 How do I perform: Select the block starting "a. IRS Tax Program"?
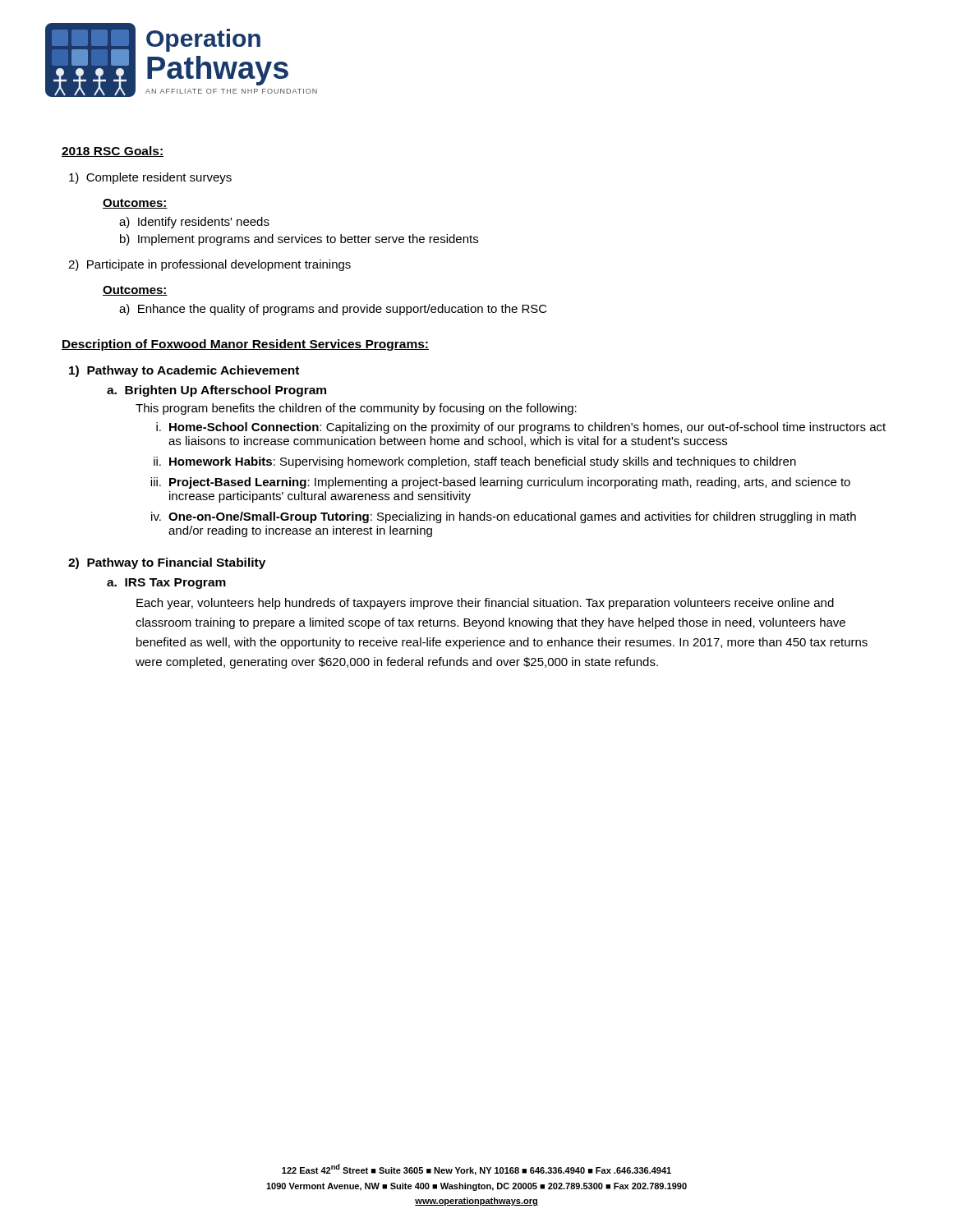166,582
